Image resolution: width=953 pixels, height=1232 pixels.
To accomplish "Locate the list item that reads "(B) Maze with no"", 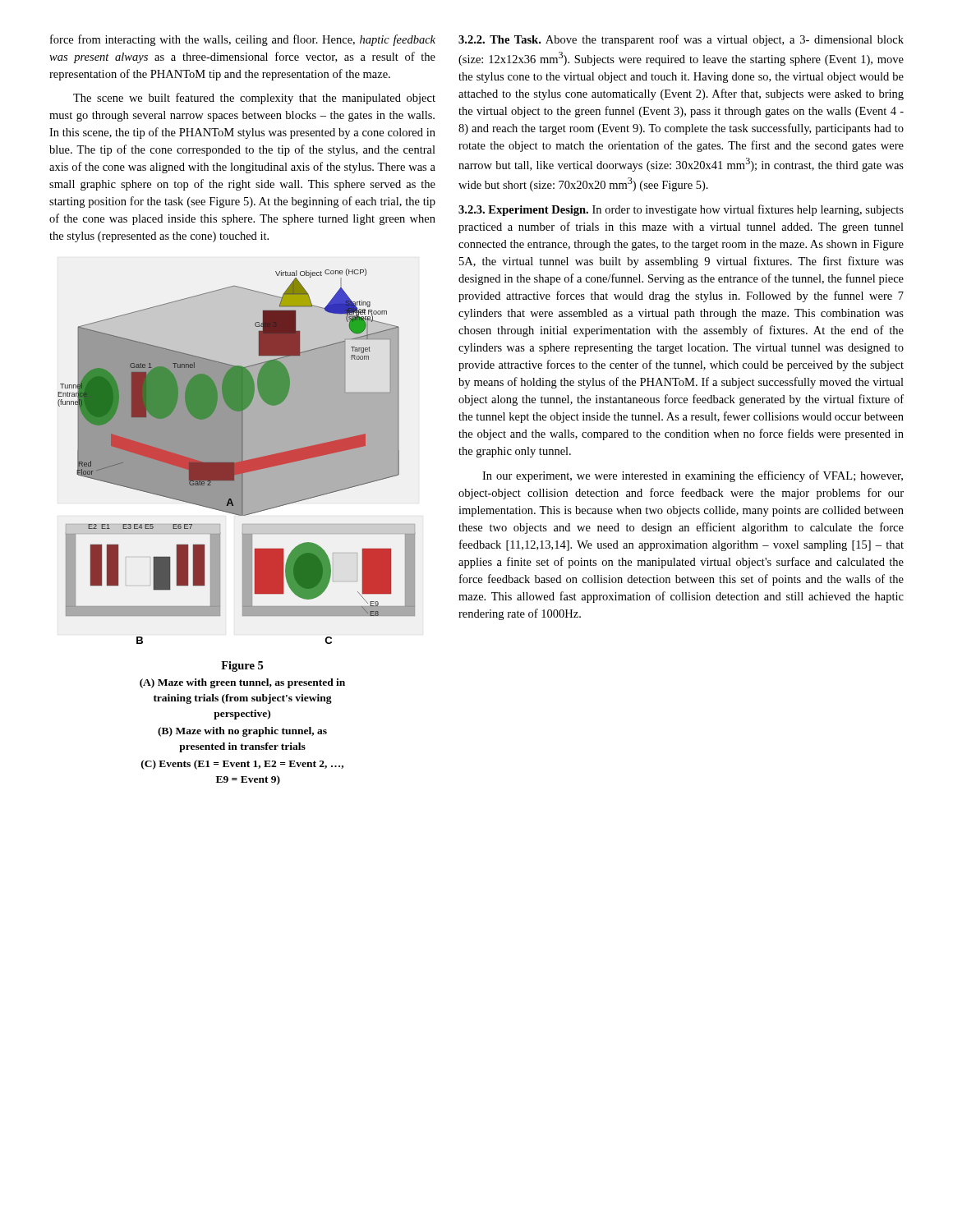I will tap(242, 738).
